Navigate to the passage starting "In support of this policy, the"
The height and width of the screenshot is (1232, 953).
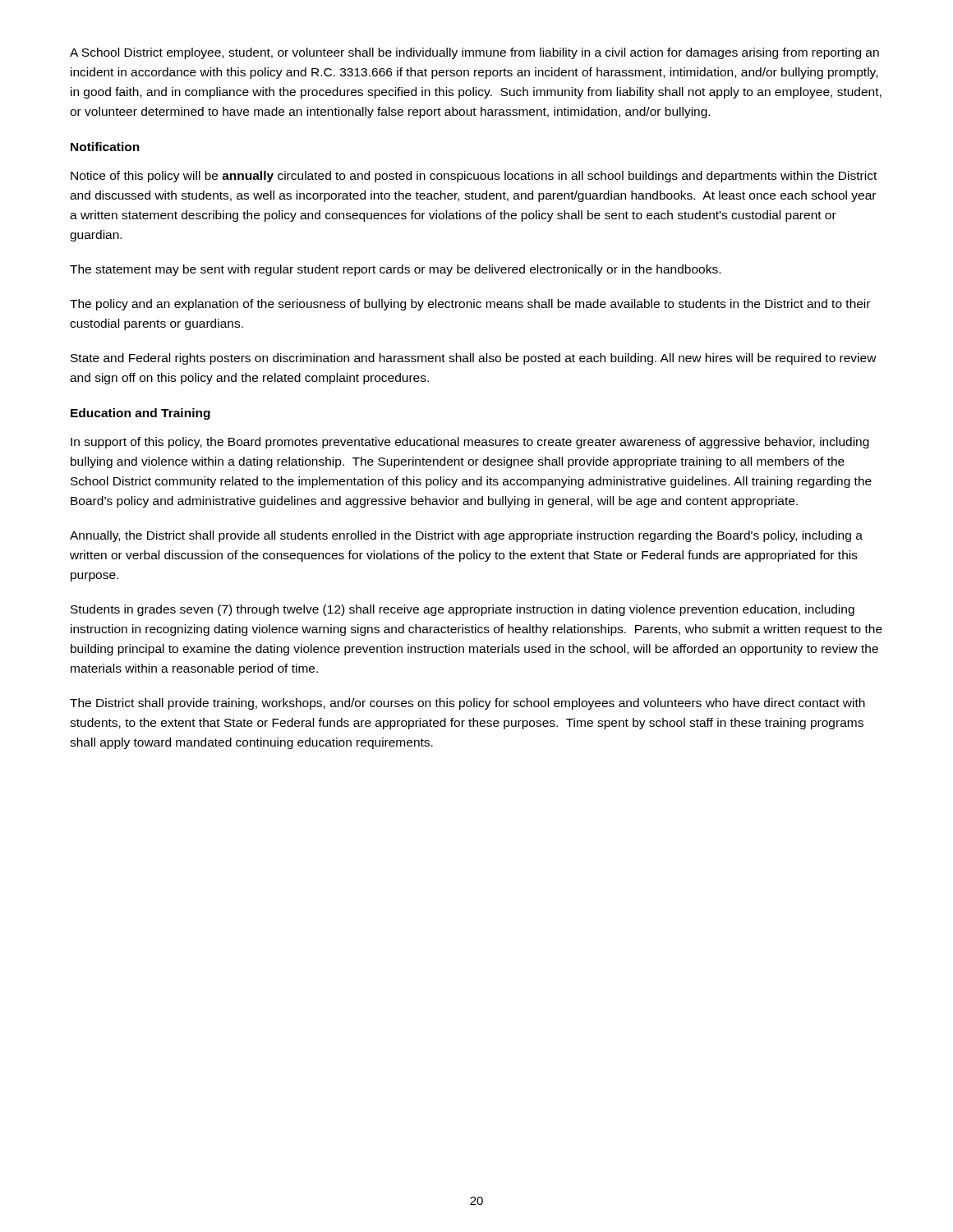(471, 471)
